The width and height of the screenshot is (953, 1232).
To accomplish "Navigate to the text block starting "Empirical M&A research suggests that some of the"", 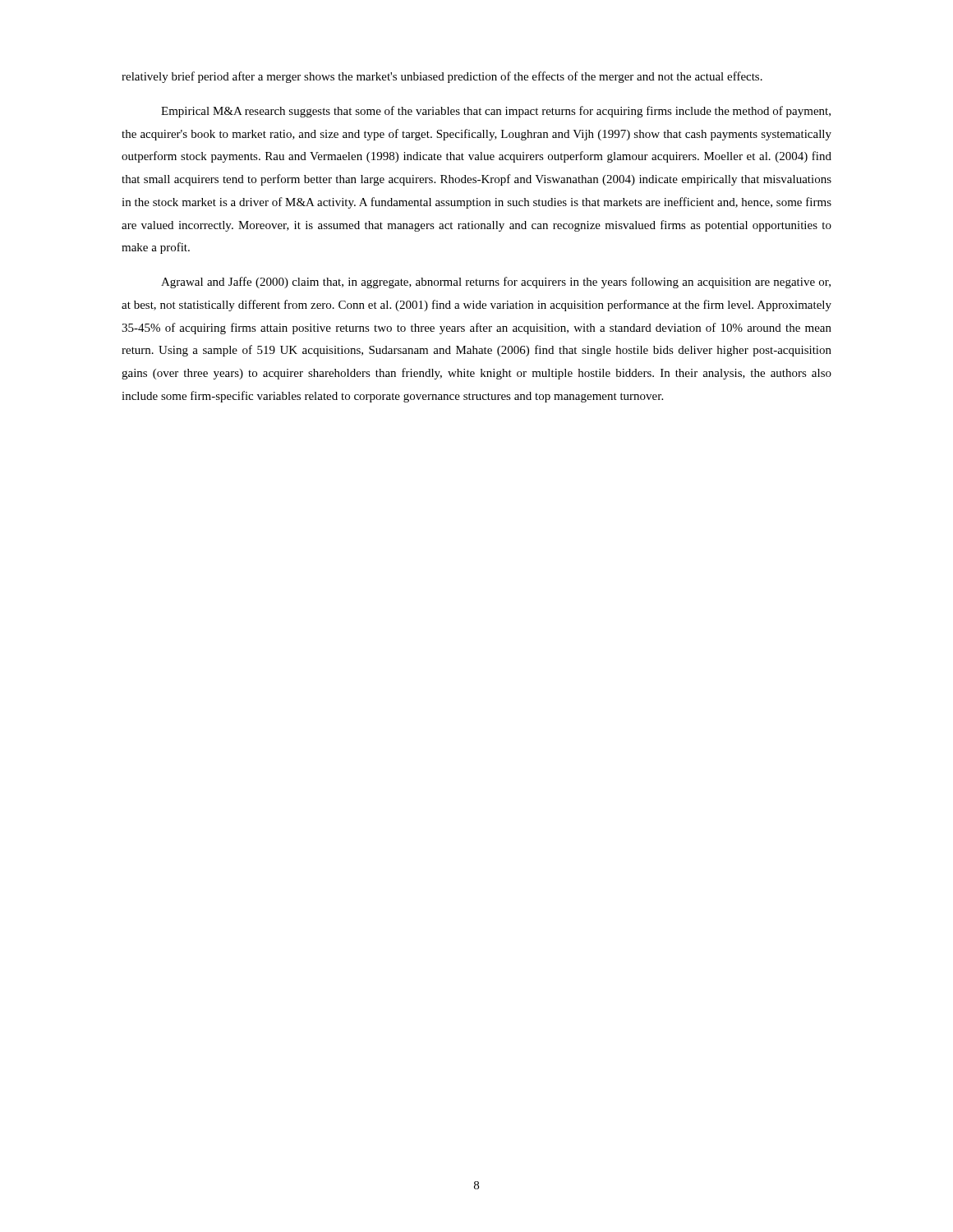I will point(476,180).
